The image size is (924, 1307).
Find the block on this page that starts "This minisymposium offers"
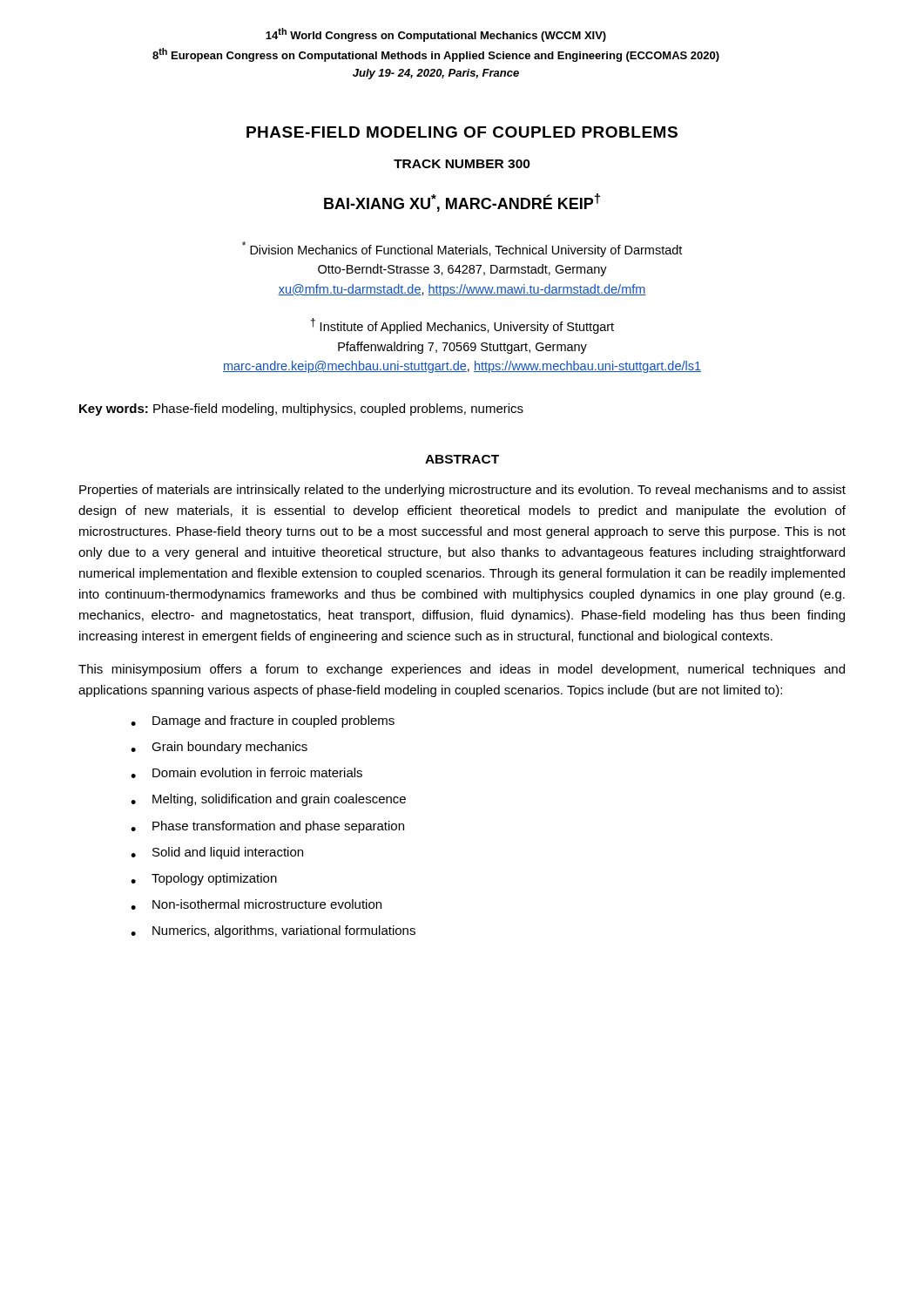point(462,679)
